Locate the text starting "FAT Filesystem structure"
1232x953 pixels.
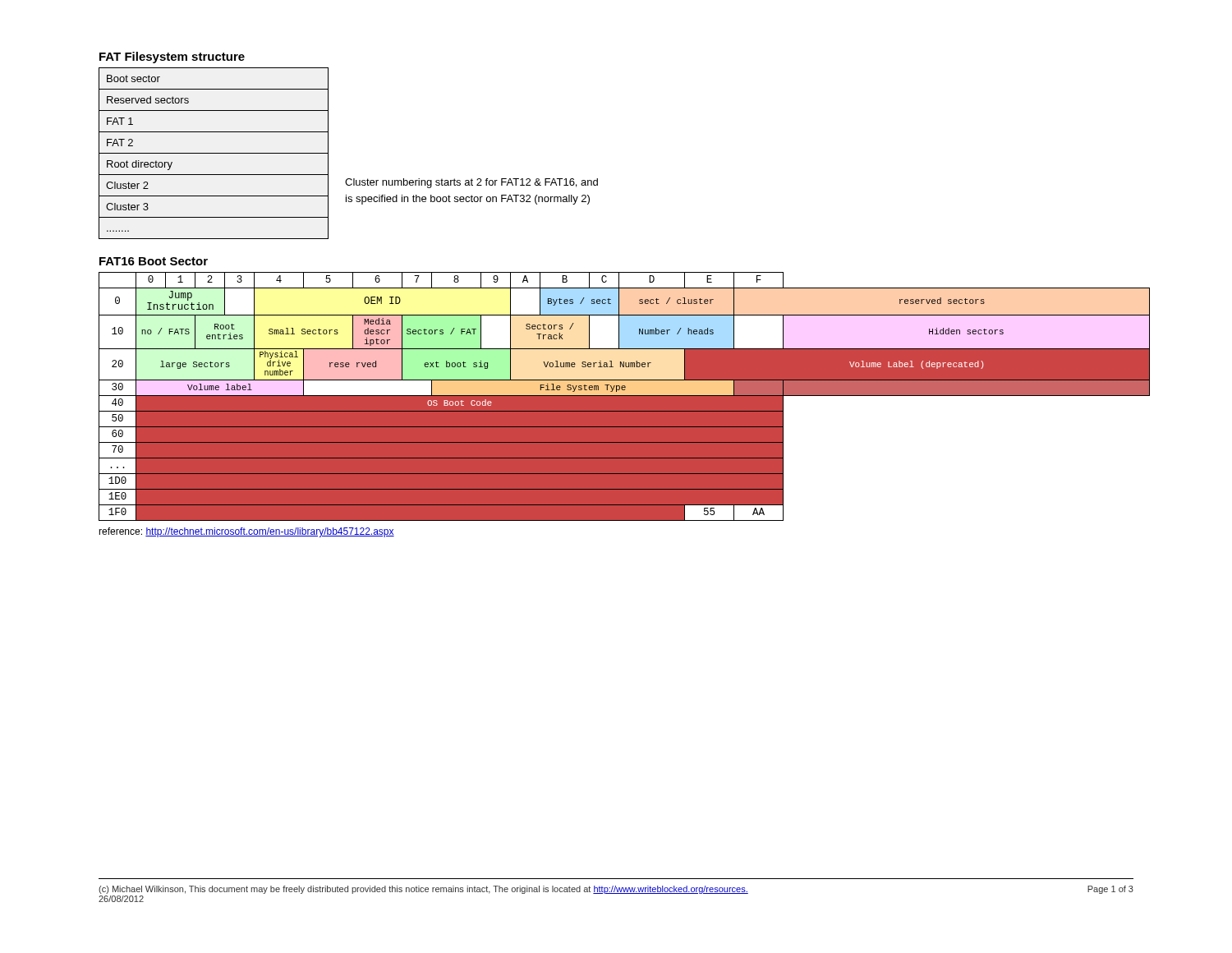tap(172, 56)
